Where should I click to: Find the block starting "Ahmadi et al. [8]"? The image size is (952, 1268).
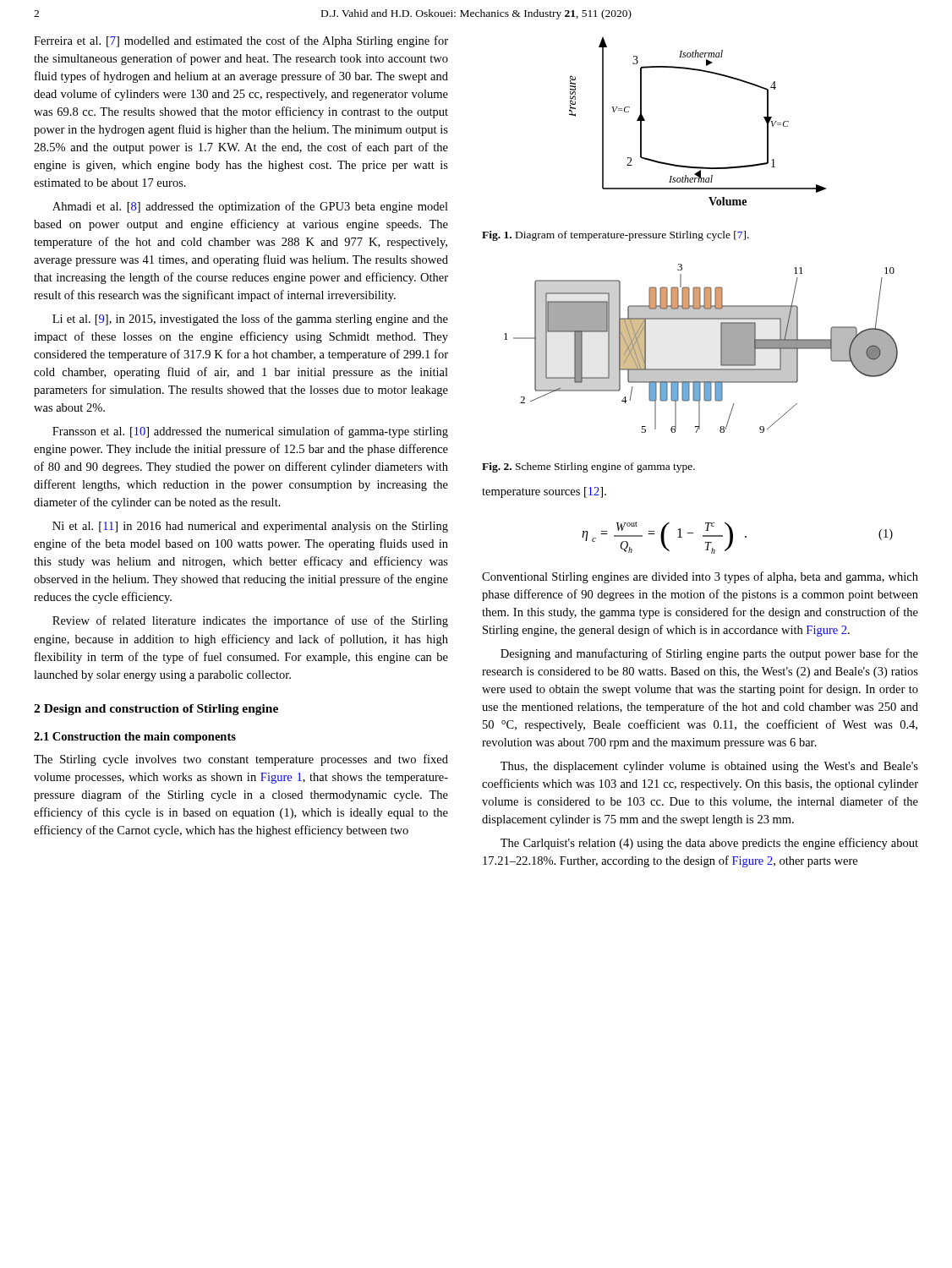point(241,251)
